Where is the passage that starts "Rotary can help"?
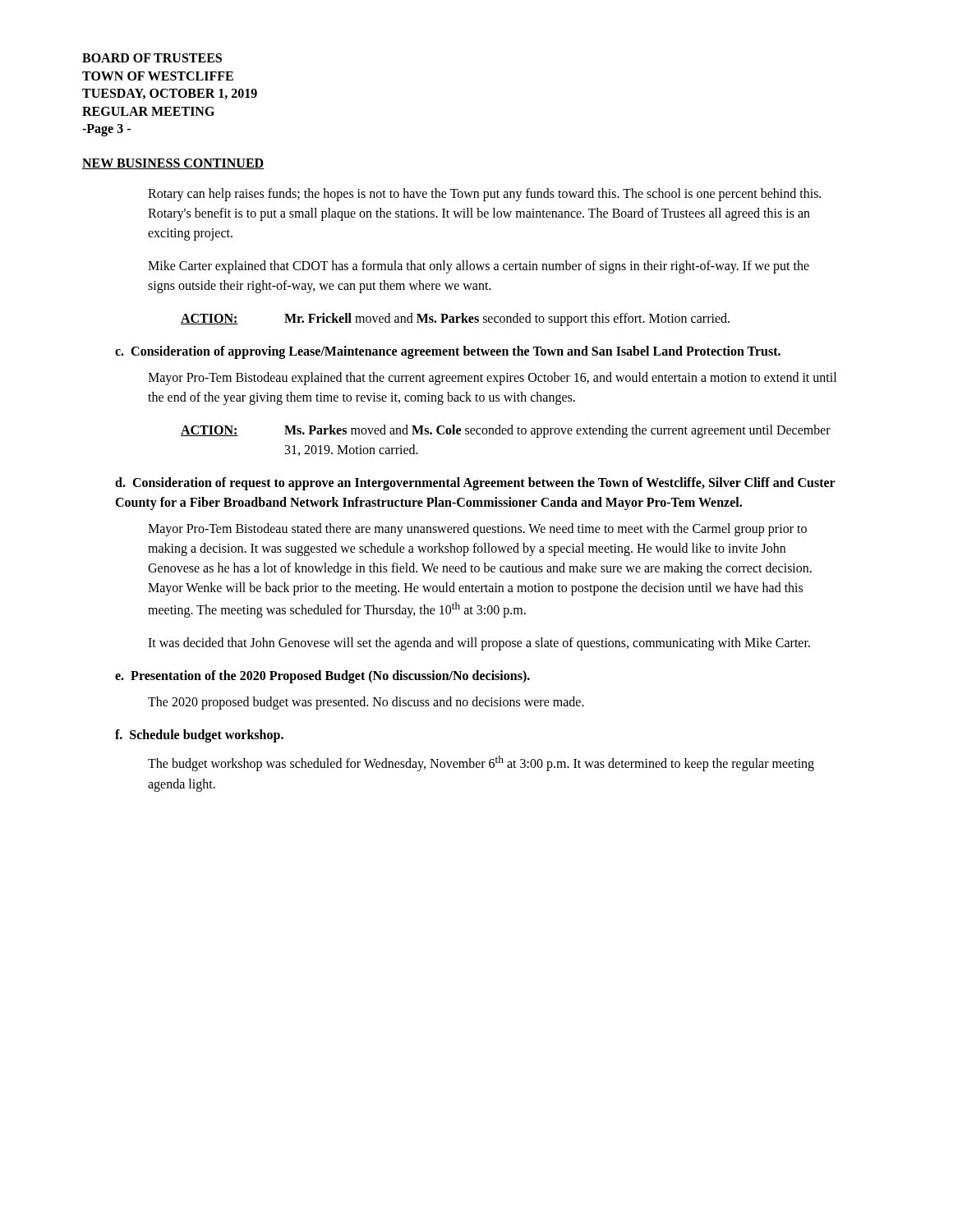This screenshot has height=1232, width=953. tap(485, 213)
